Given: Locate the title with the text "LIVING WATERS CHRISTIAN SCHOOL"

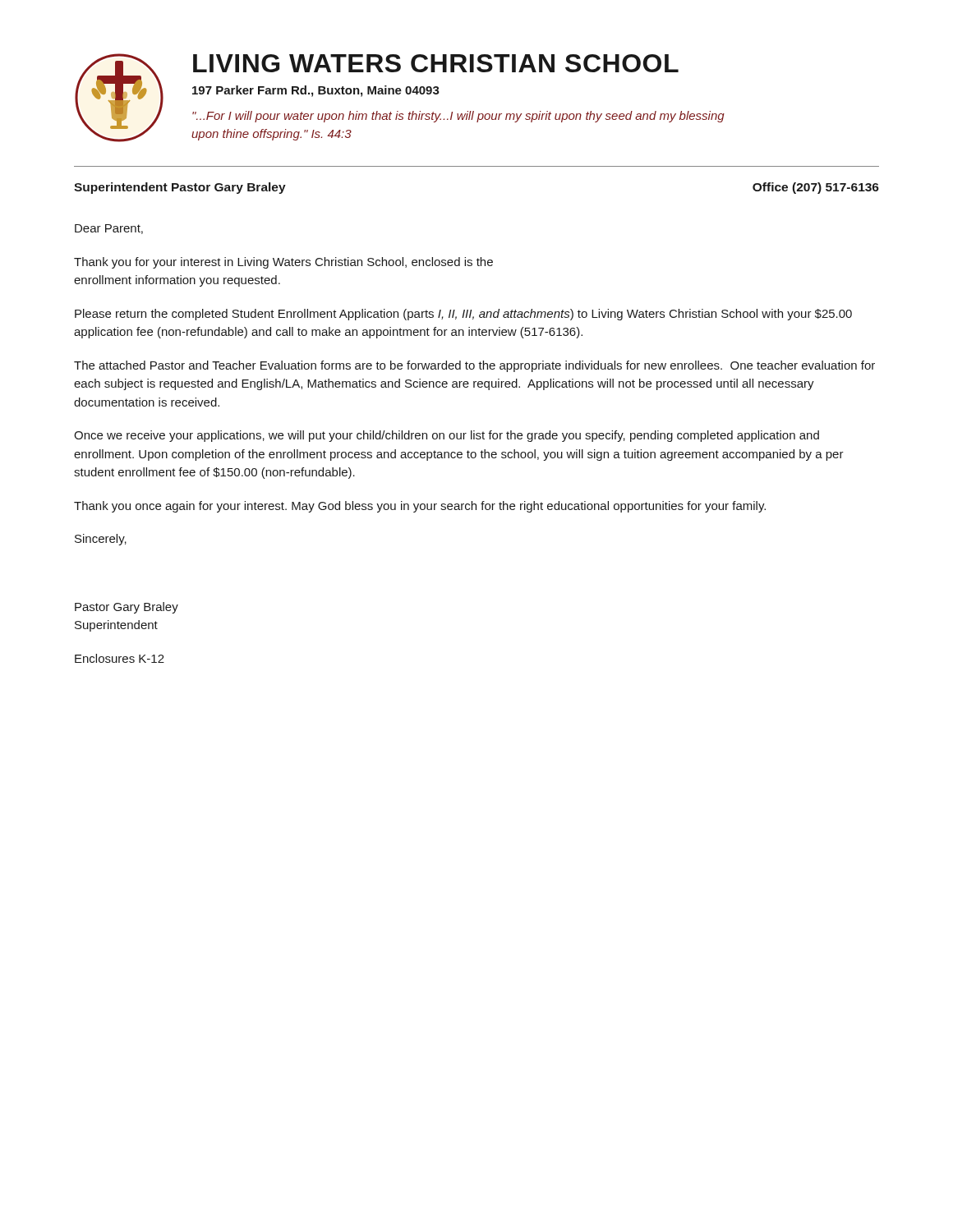Looking at the screenshot, I should coord(435,64).
